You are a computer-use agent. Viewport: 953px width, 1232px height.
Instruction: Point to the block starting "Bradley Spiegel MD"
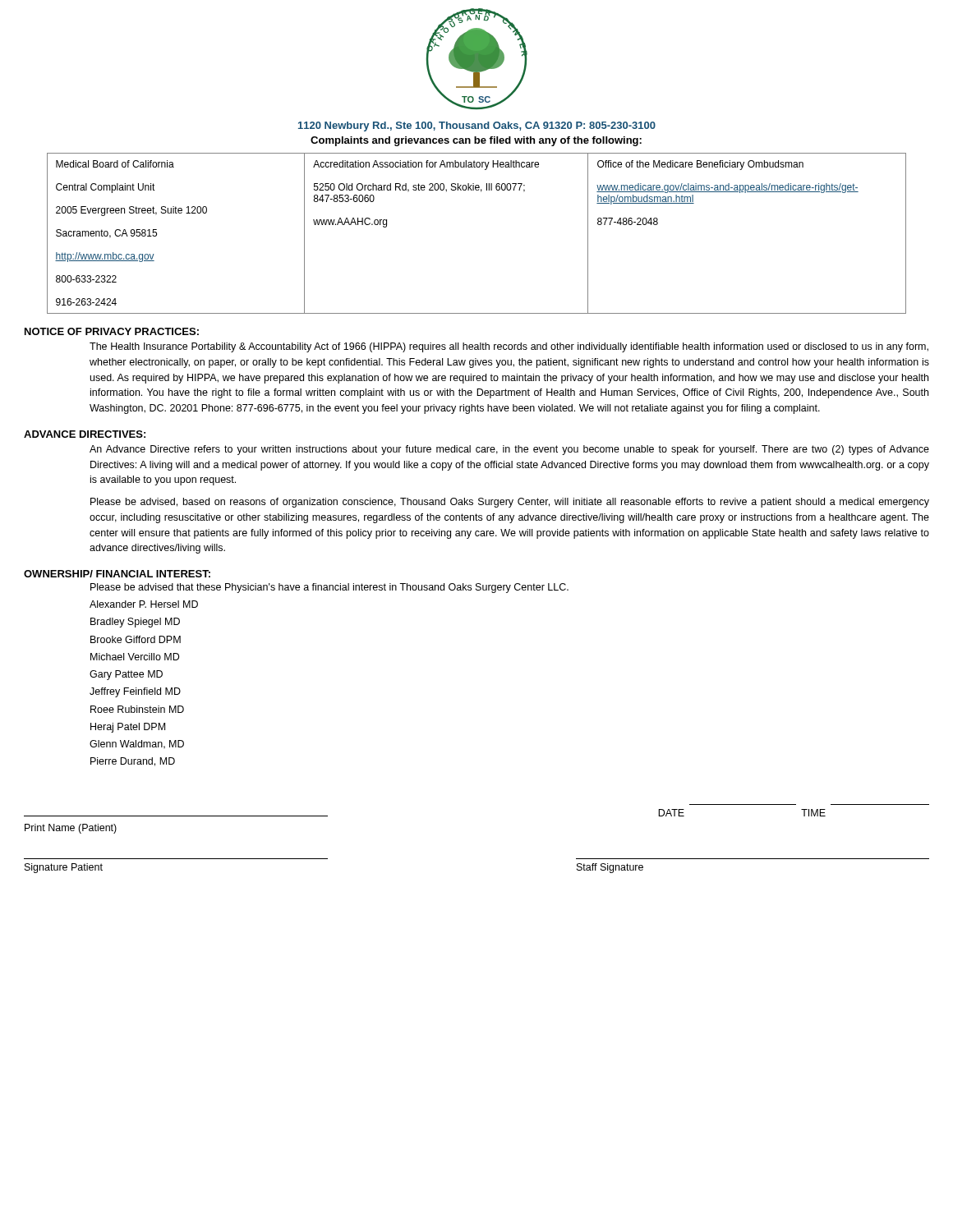(x=135, y=622)
